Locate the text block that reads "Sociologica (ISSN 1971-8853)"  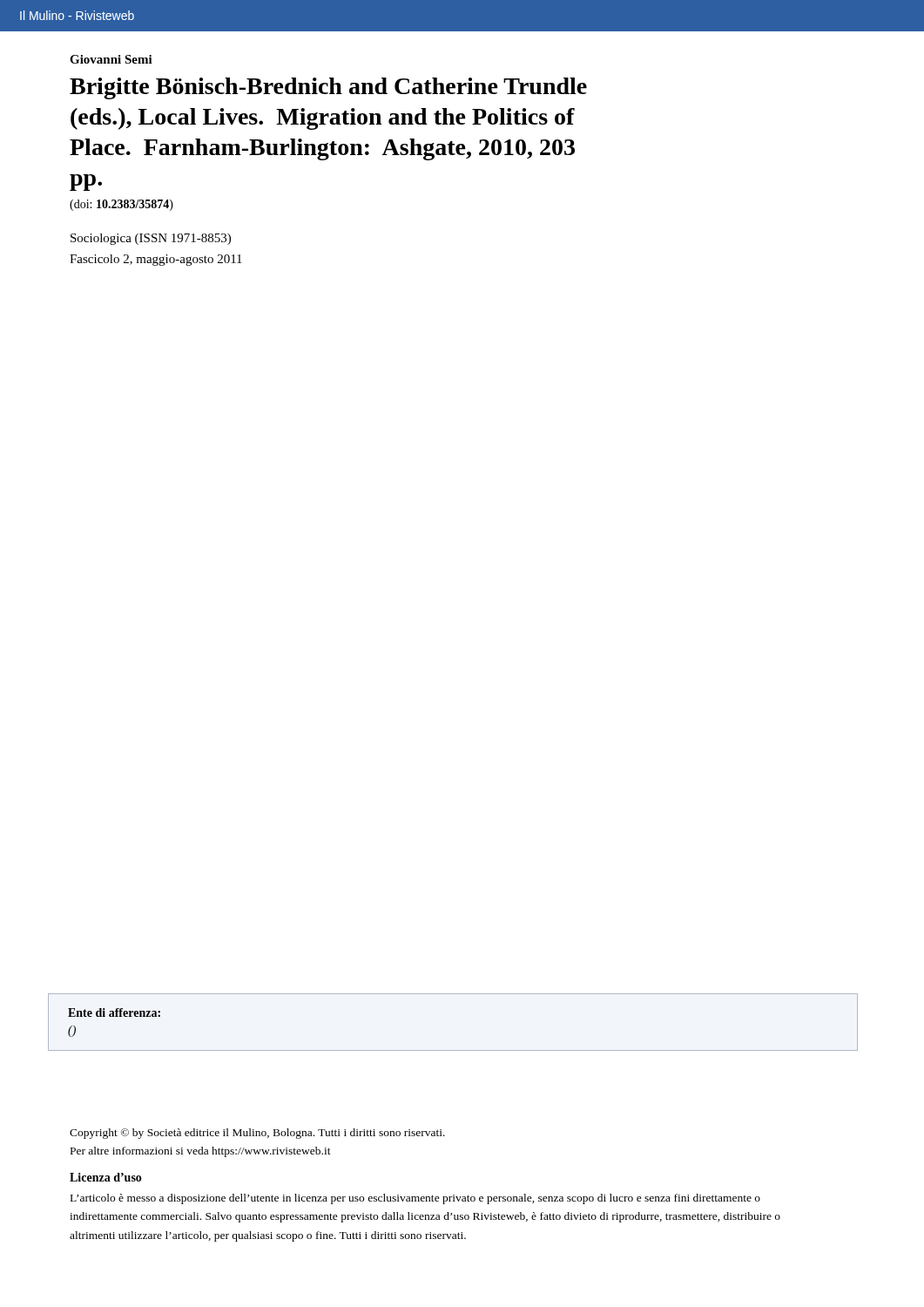(156, 248)
